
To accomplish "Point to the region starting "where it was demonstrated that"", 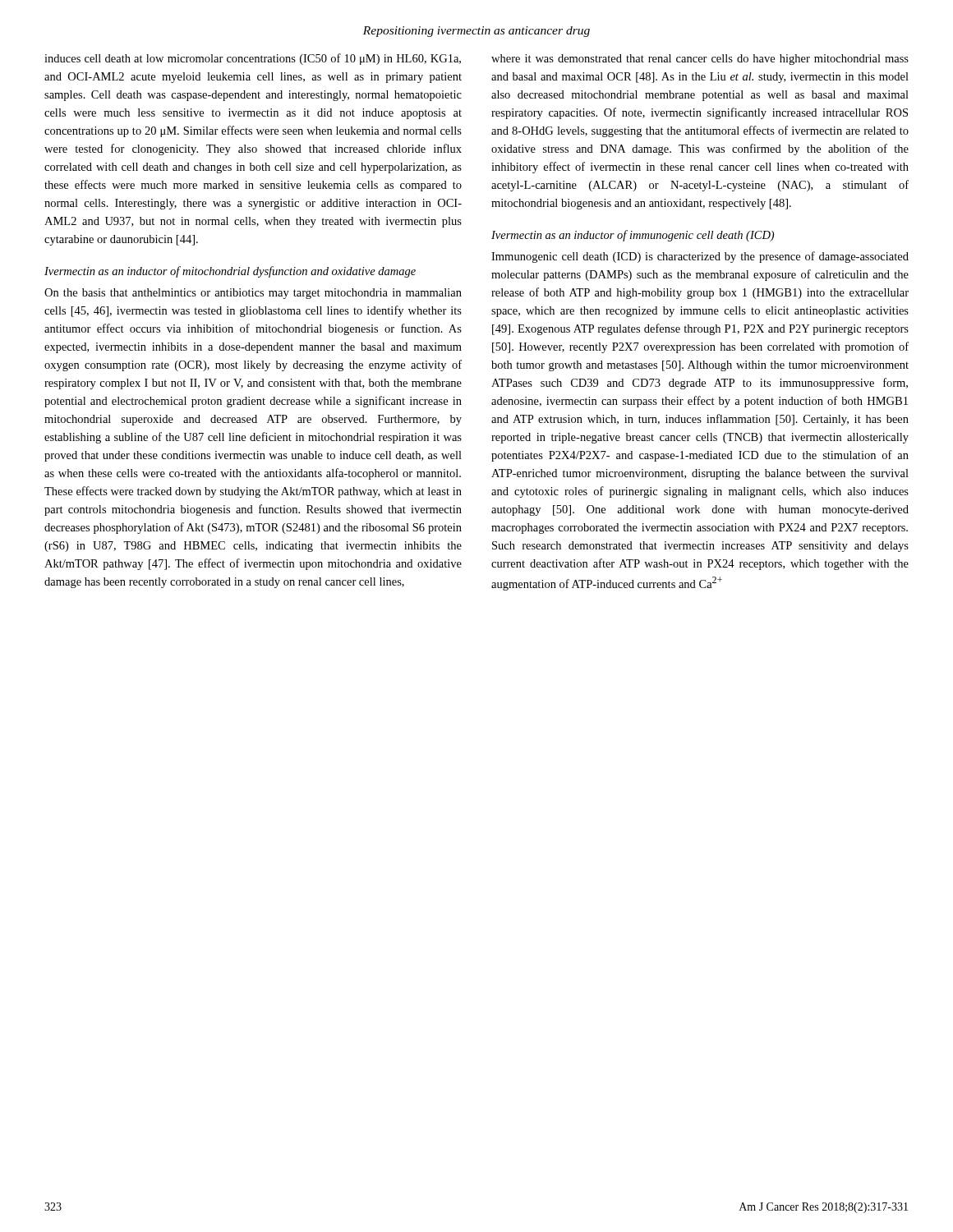I will pyautogui.click(x=700, y=131).
